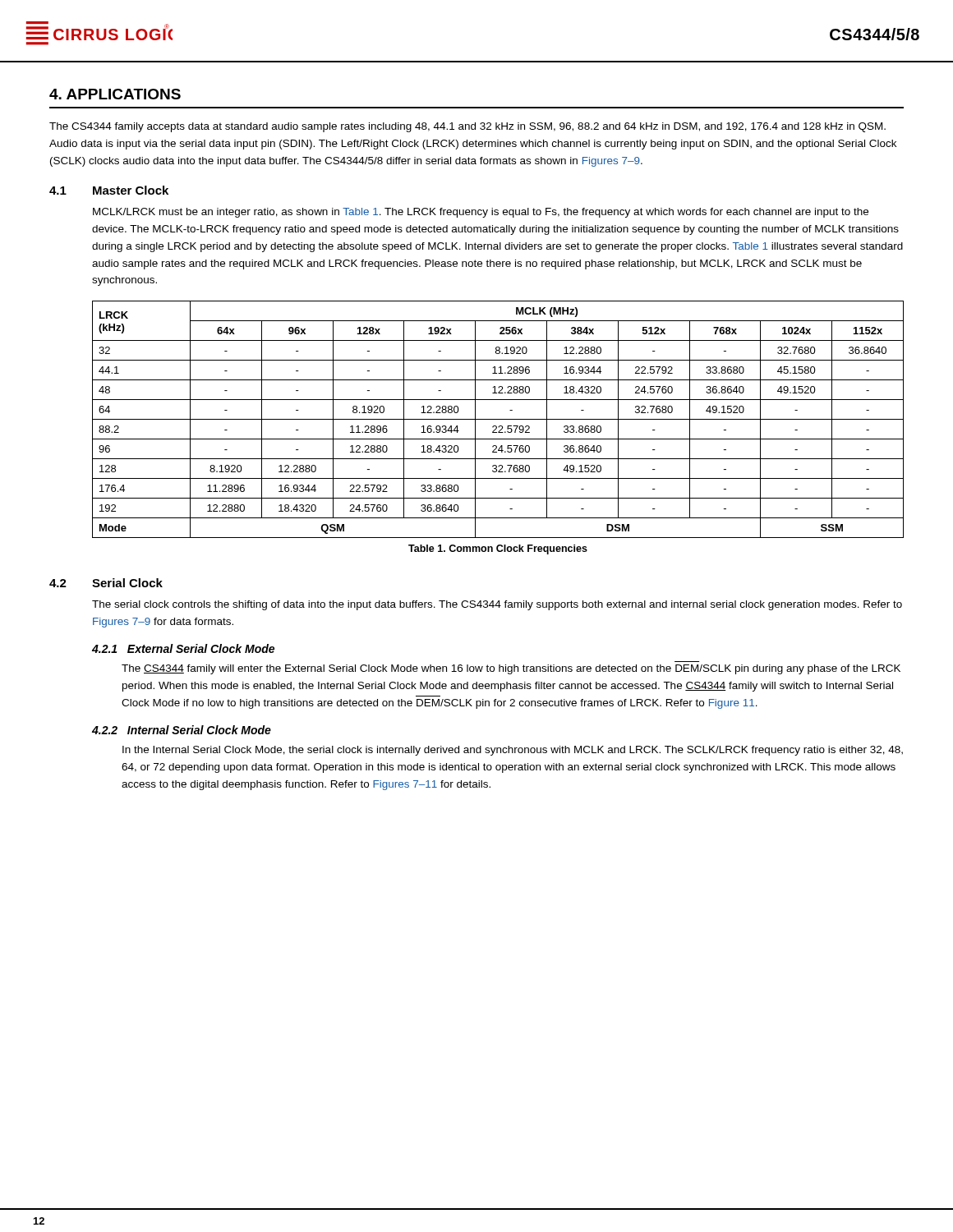Find the text starting "The serial clock controls the shifting of data"

click(x=497, y=613)
